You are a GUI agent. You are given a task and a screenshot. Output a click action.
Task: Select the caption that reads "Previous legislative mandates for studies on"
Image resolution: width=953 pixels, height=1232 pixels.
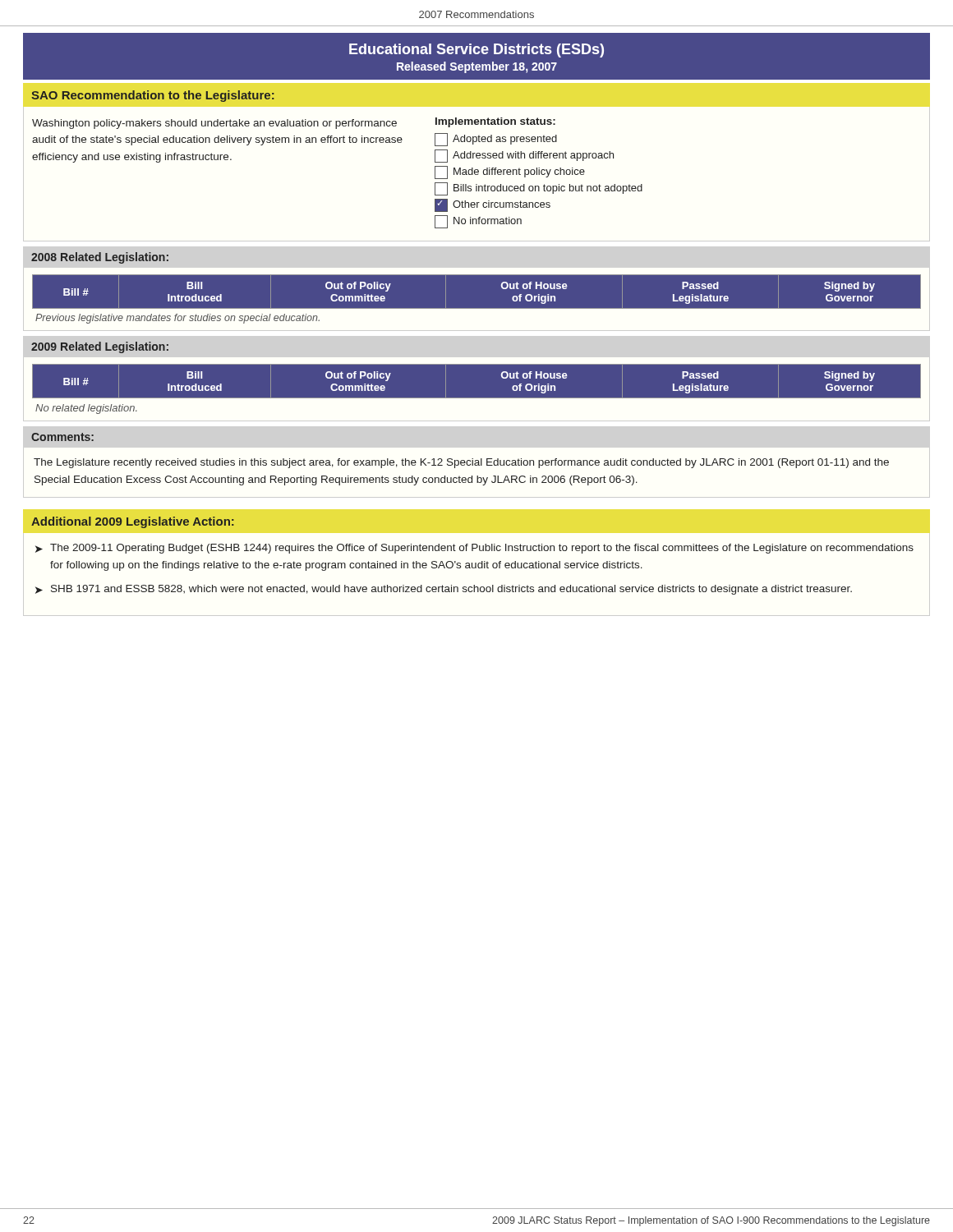(x=178, y=318)
